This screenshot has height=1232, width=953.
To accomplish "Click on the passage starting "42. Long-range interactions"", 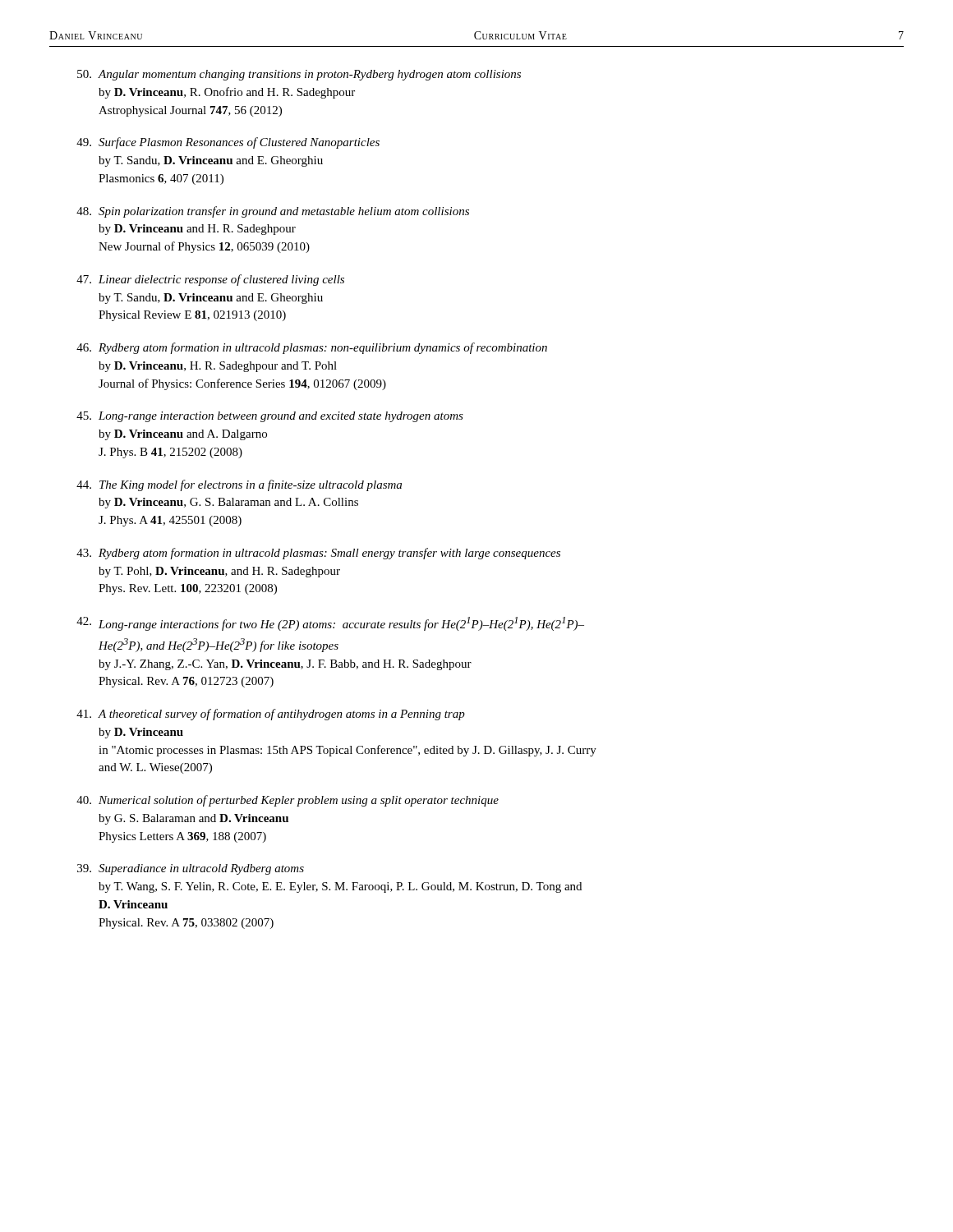I will [x=476, y=652].
